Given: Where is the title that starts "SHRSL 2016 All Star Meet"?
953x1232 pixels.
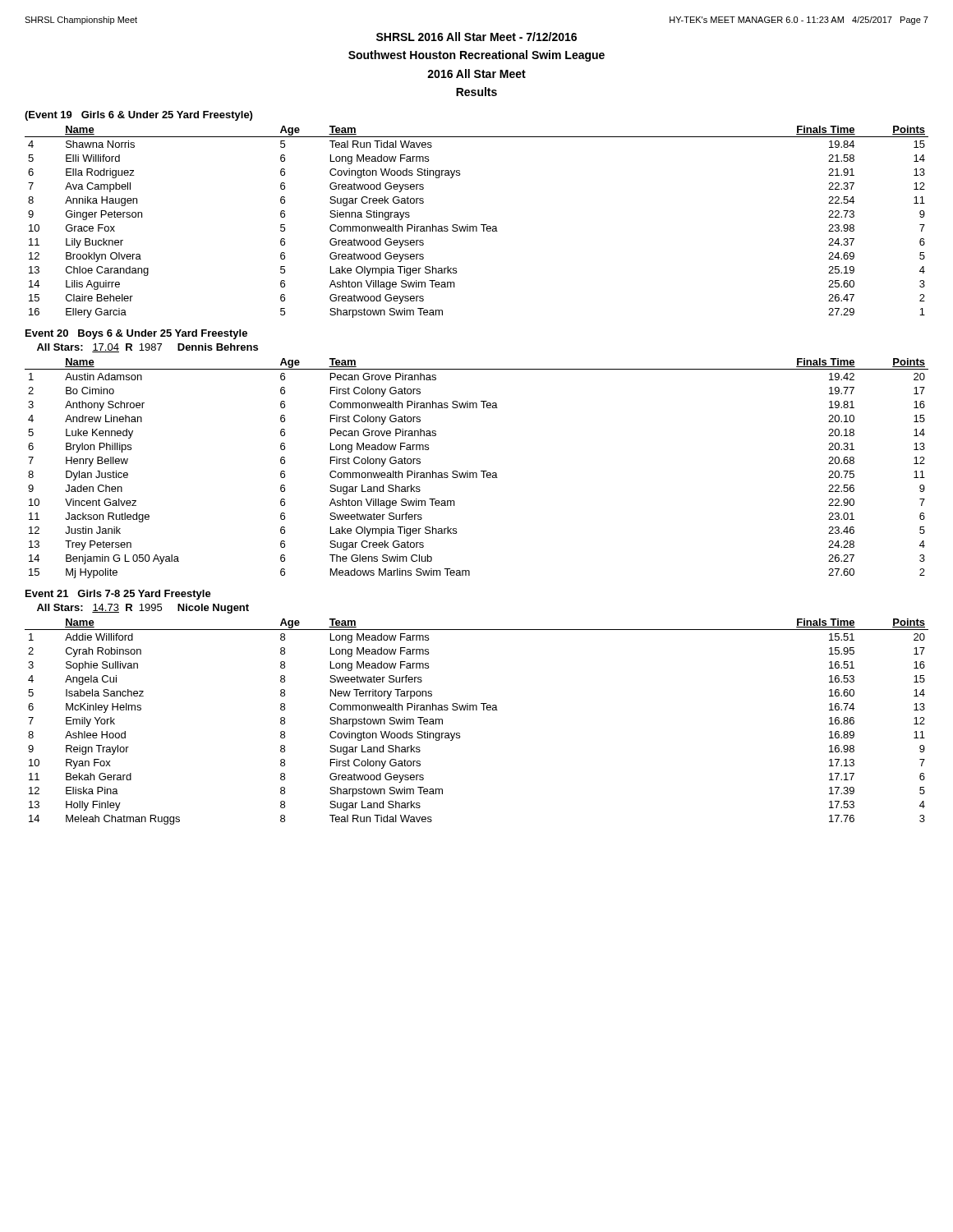Looking at the screenshot, I should pos(476,65).
